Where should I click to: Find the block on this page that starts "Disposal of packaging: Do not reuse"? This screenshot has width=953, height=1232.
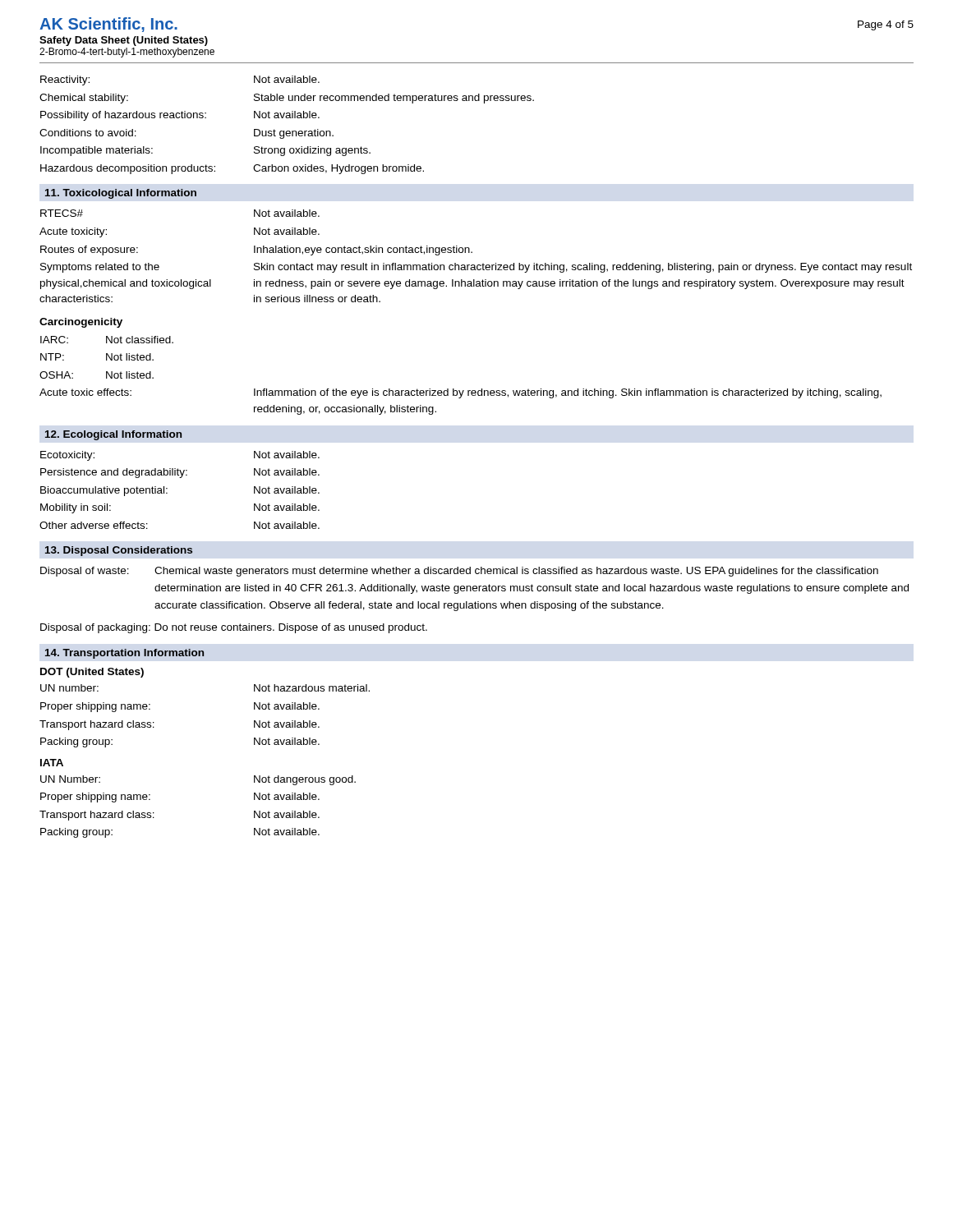click(234, 627)
